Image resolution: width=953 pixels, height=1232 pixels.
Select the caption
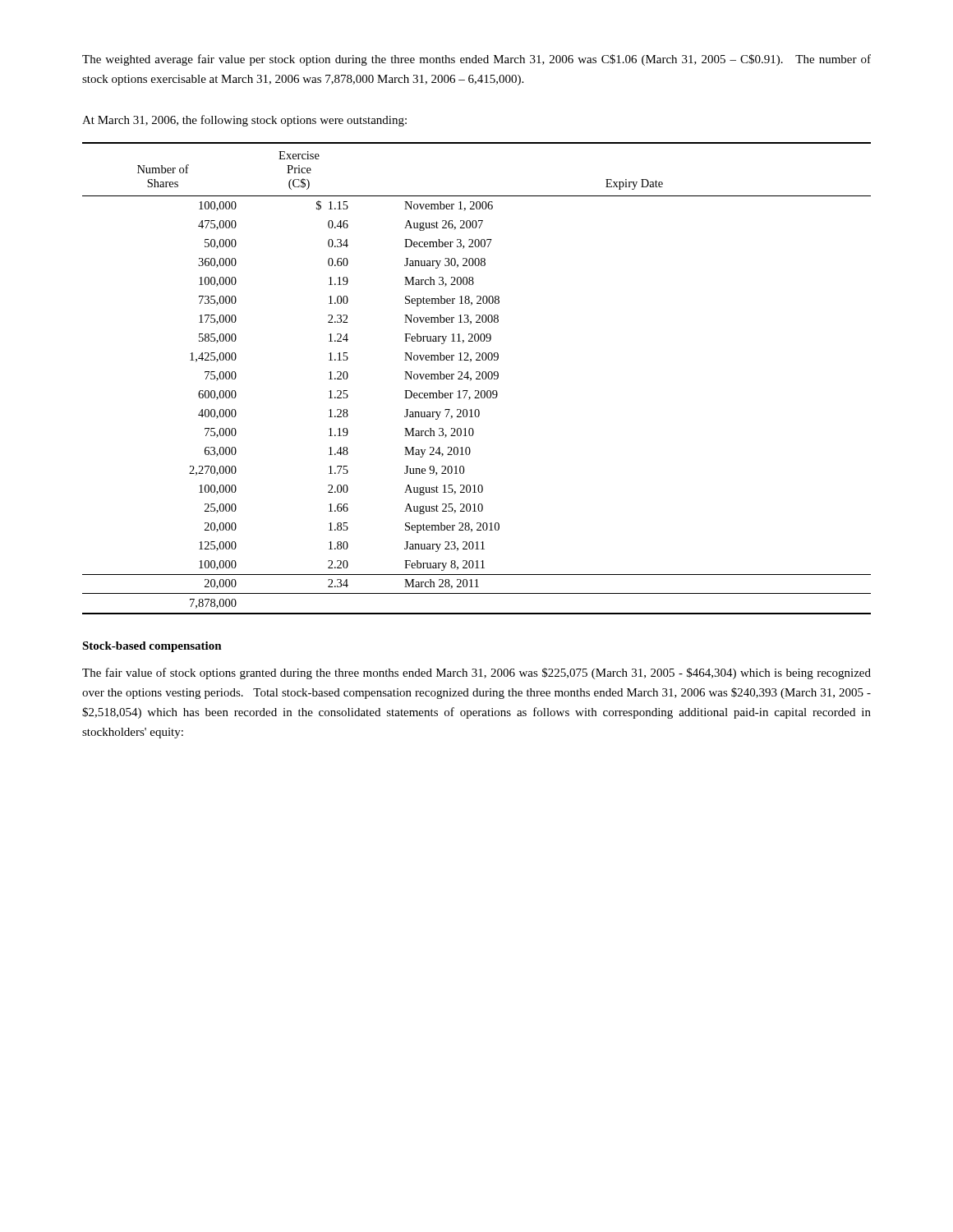click(245, 120)
